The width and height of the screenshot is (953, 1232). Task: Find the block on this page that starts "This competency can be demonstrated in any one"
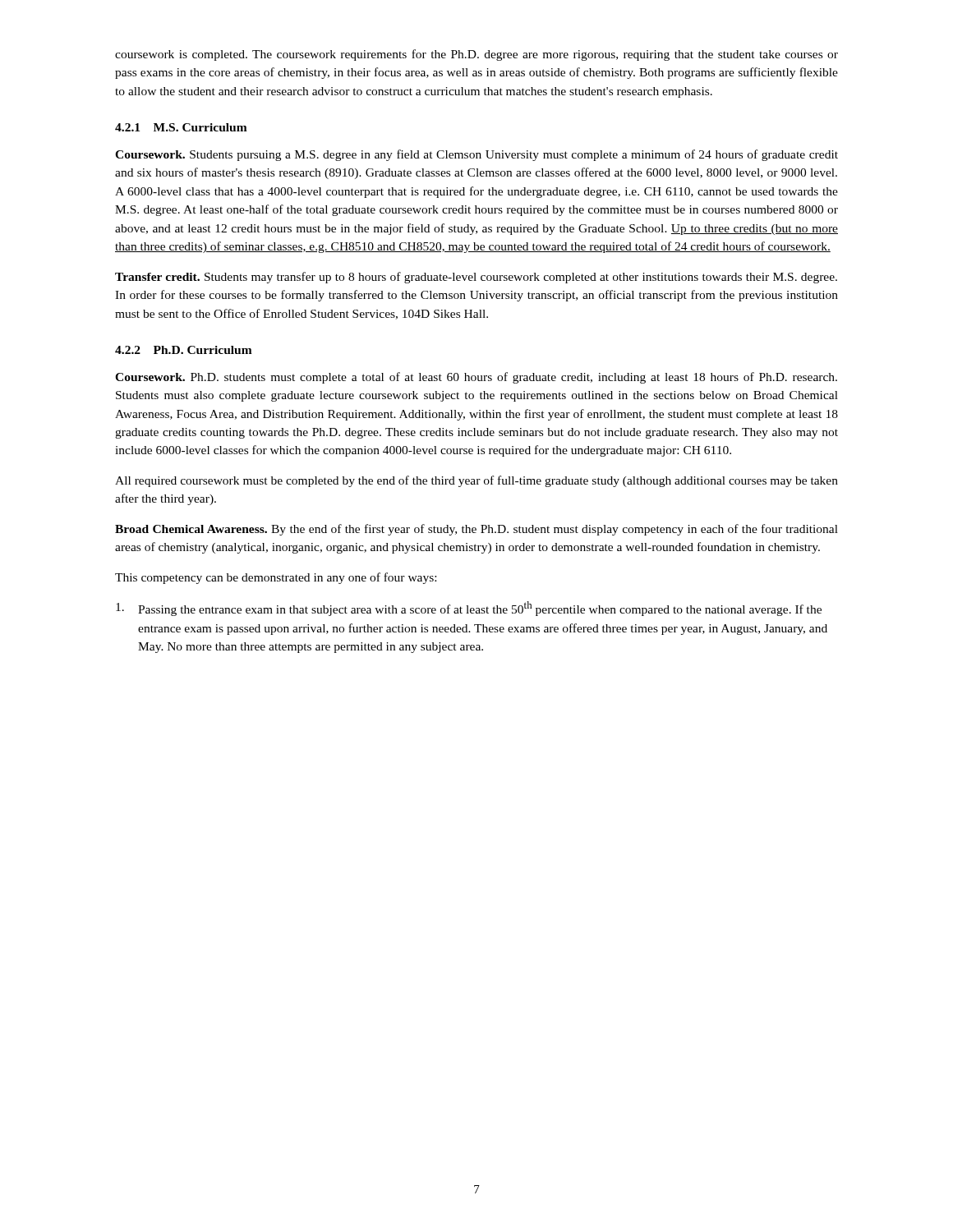[x=276, y=577]
